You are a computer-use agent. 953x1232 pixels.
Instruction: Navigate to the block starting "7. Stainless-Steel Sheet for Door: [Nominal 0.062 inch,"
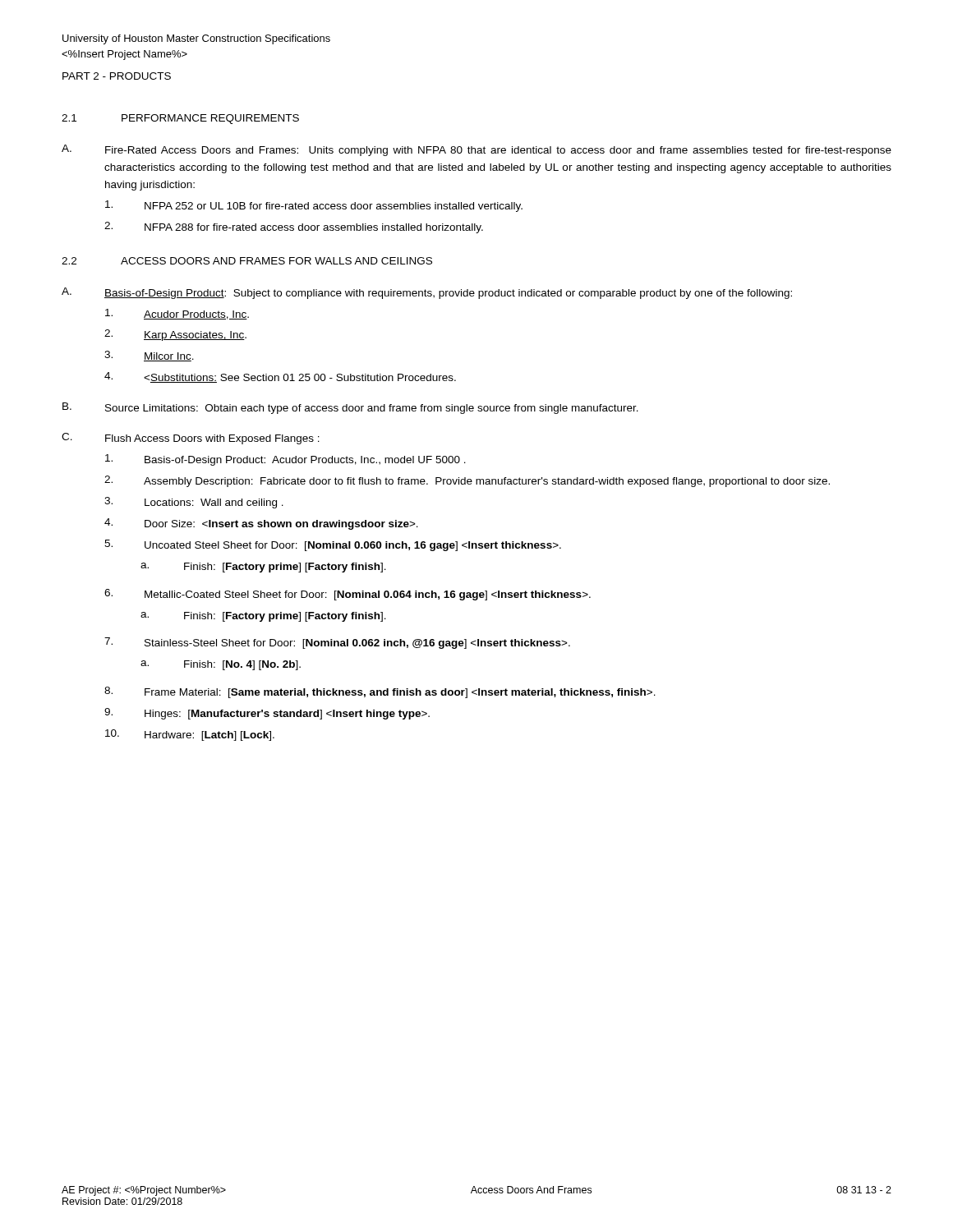498,644
